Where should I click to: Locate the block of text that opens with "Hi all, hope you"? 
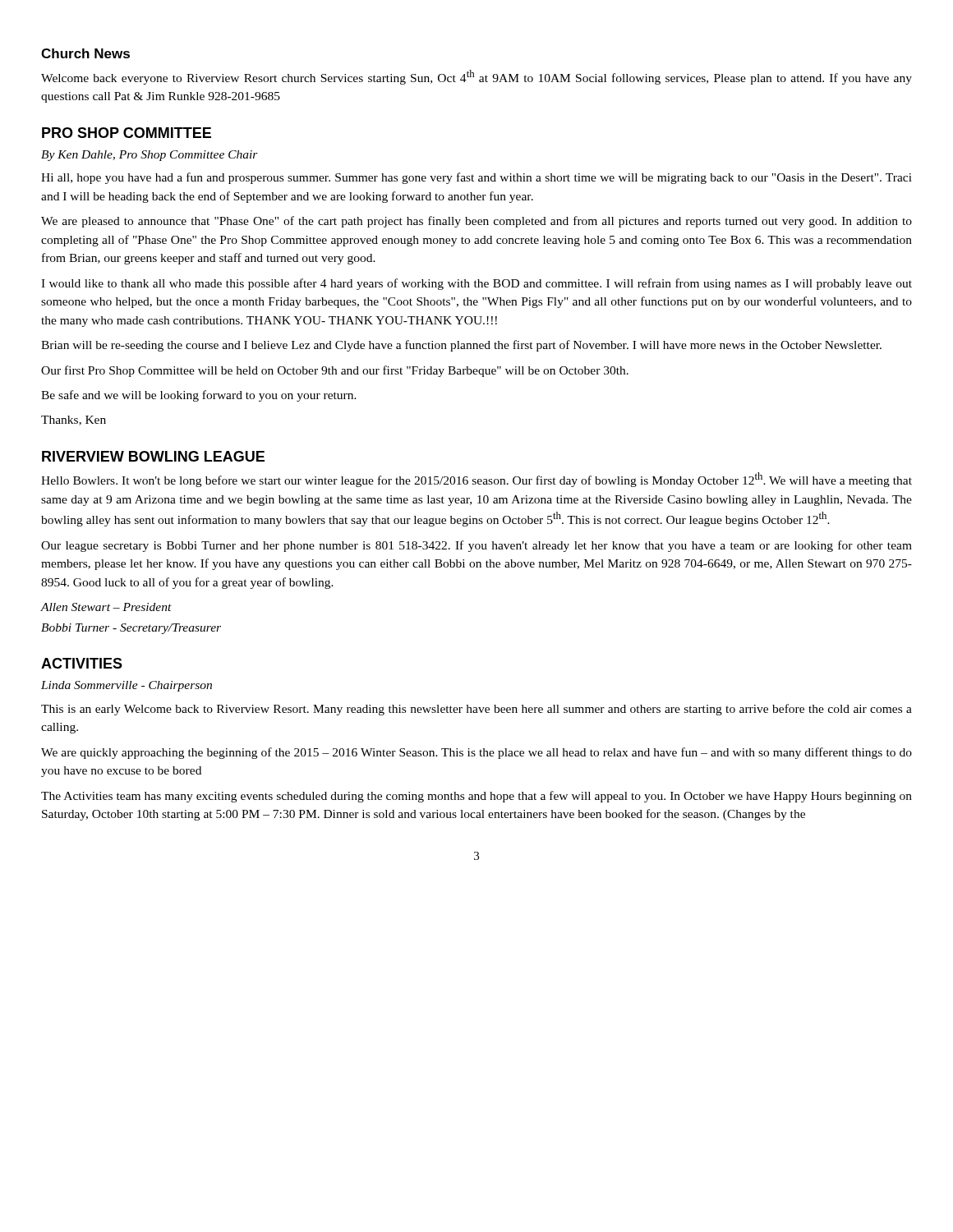tap(476, 187)
